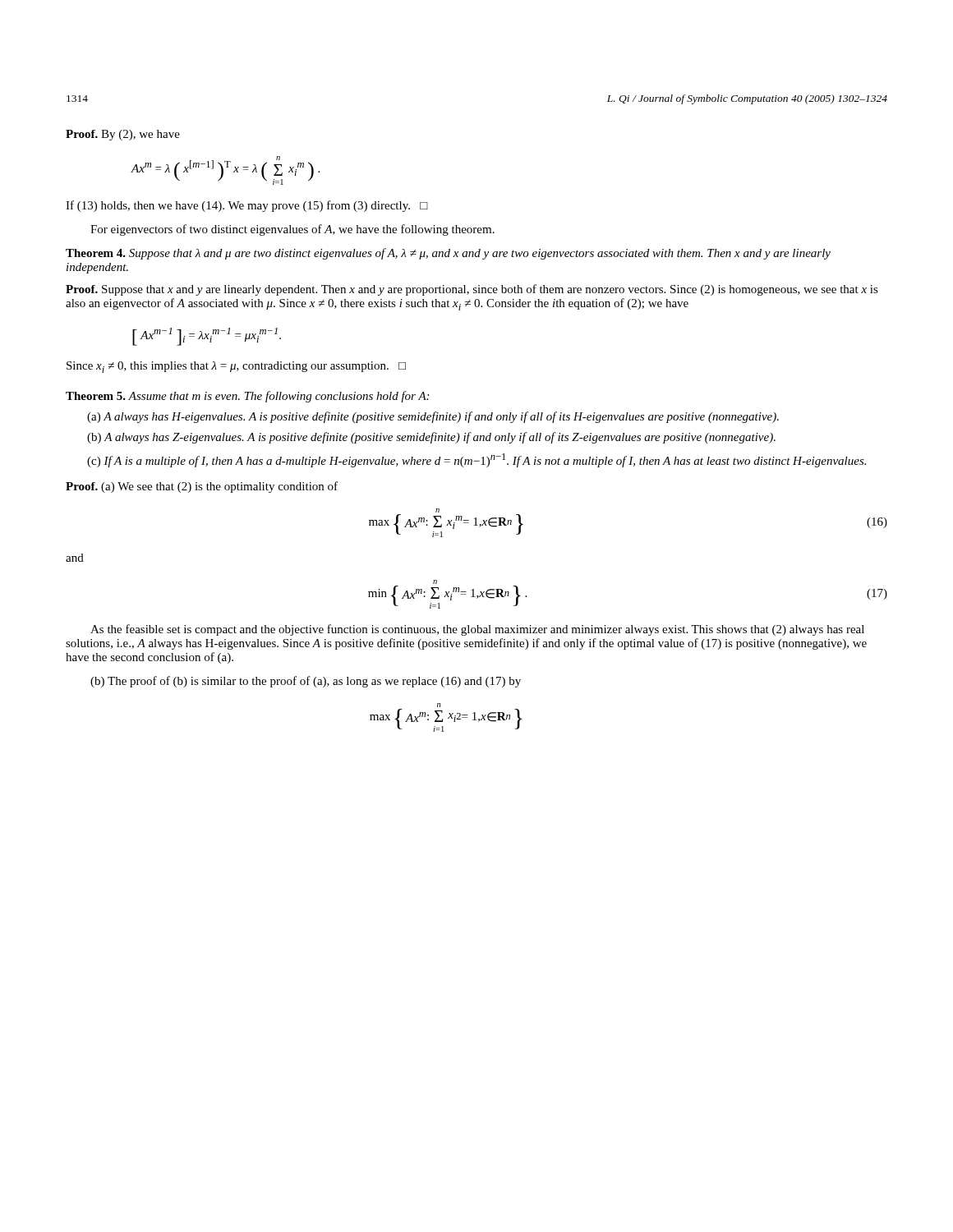Where is the passage that starts "(b) The proof of (b)"?
953x1232 pixels.
point(306,680)
